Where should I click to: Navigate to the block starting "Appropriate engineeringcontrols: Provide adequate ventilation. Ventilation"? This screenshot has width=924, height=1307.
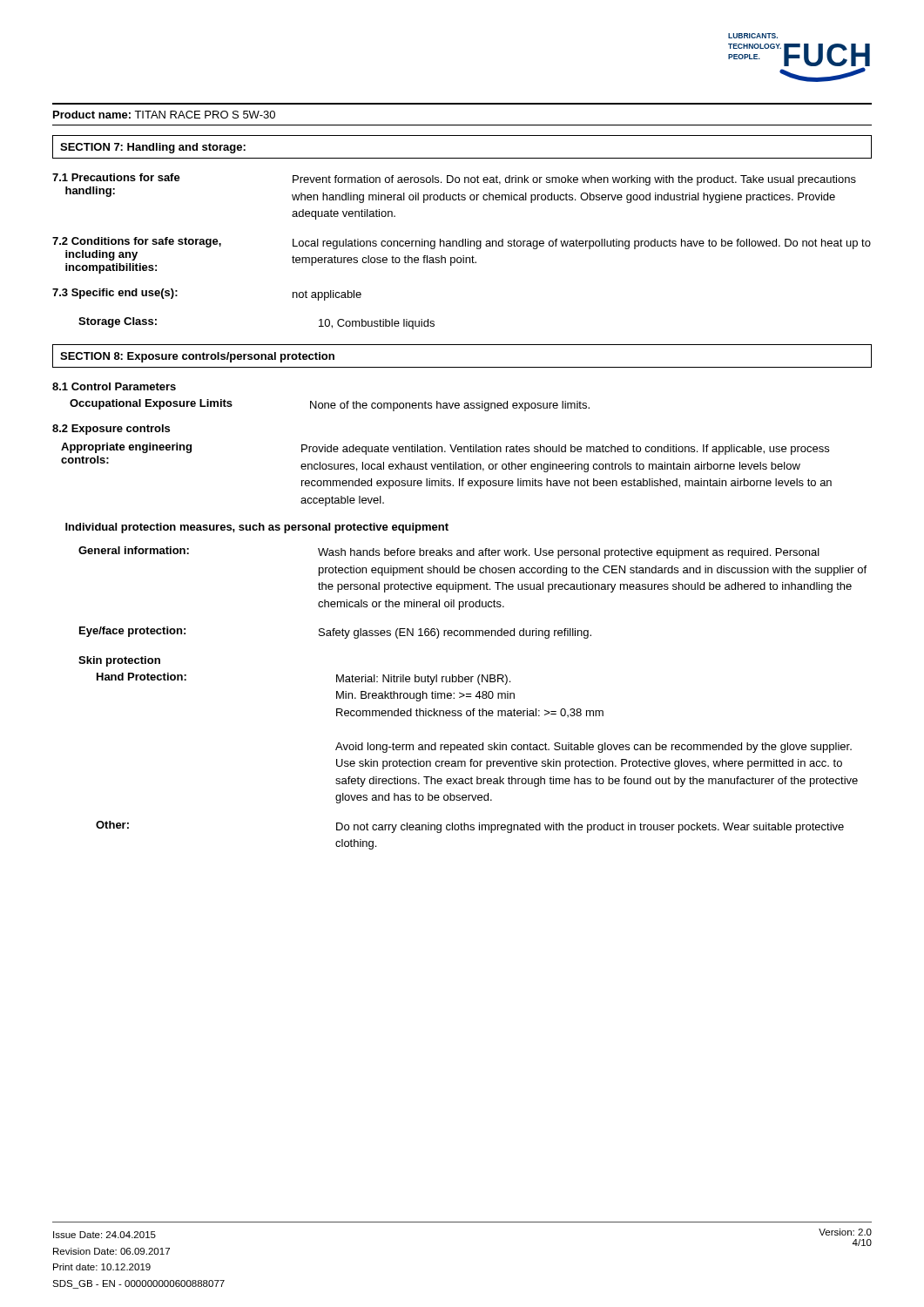tap(462, 474)
